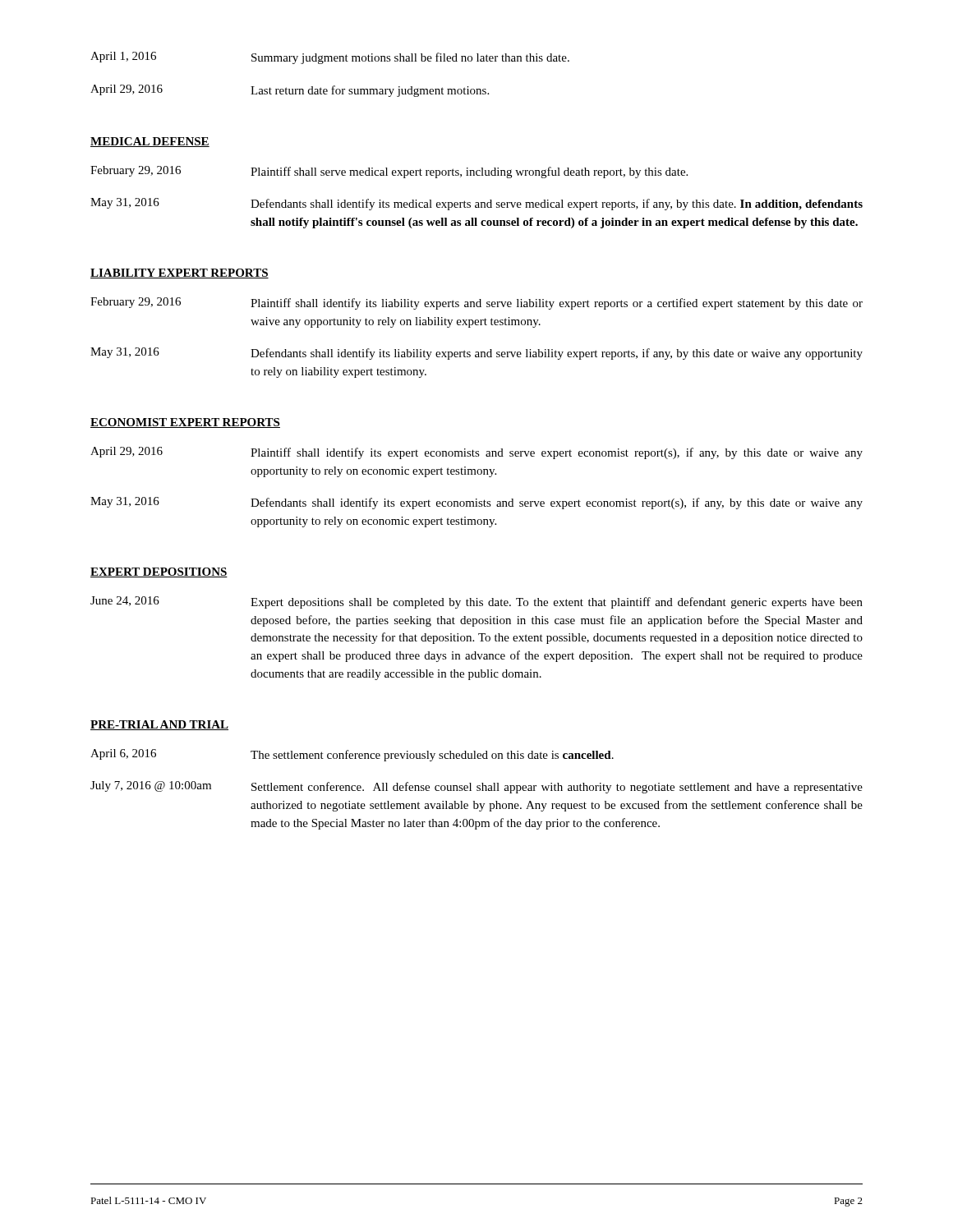Find the block on this page that starts "April 29, 2016 Last return date for summary"
This screenshot has height=1232, width=953.
coord(476,91)
